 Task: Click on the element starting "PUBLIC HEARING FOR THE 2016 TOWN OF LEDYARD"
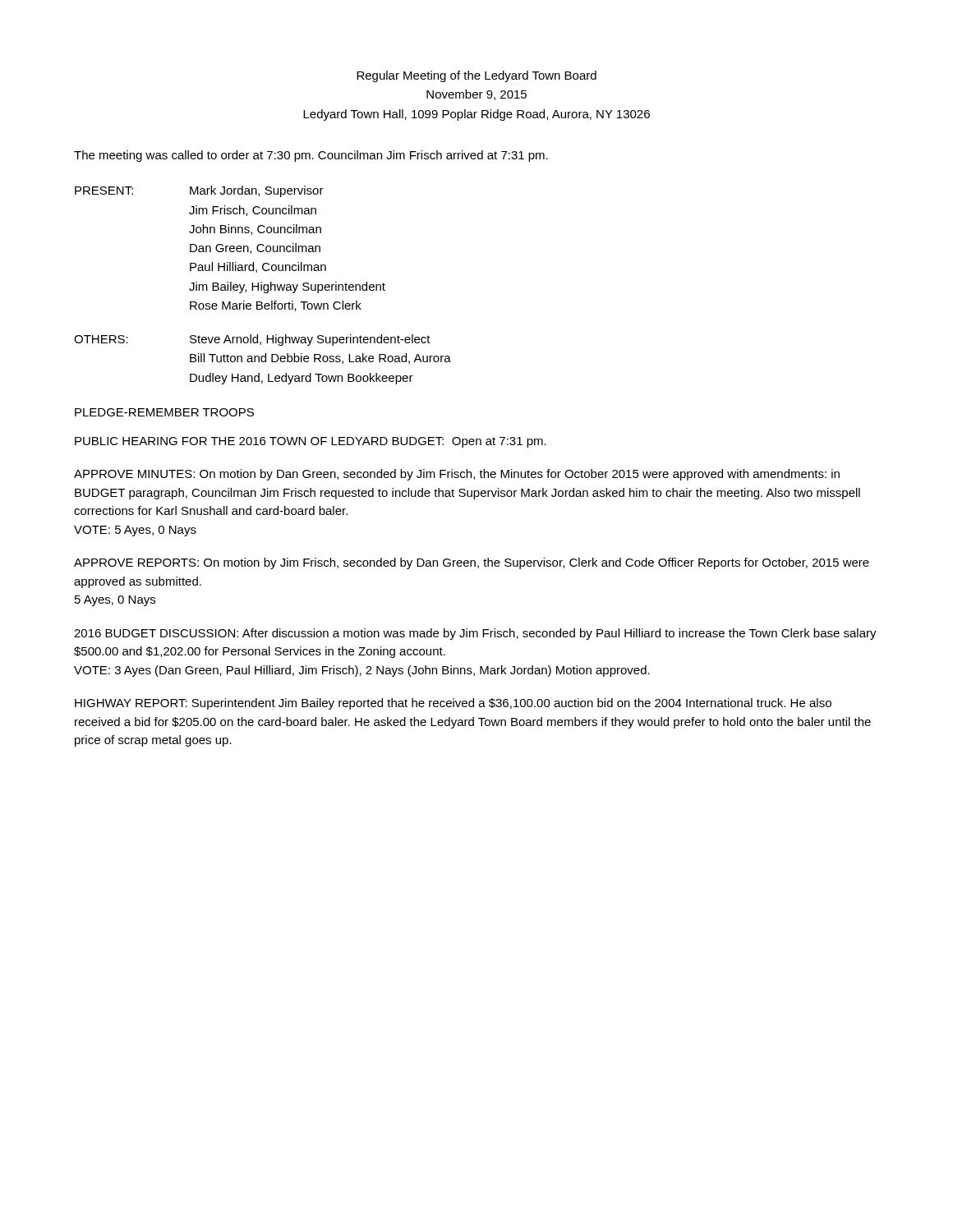(x=310, y=440)
